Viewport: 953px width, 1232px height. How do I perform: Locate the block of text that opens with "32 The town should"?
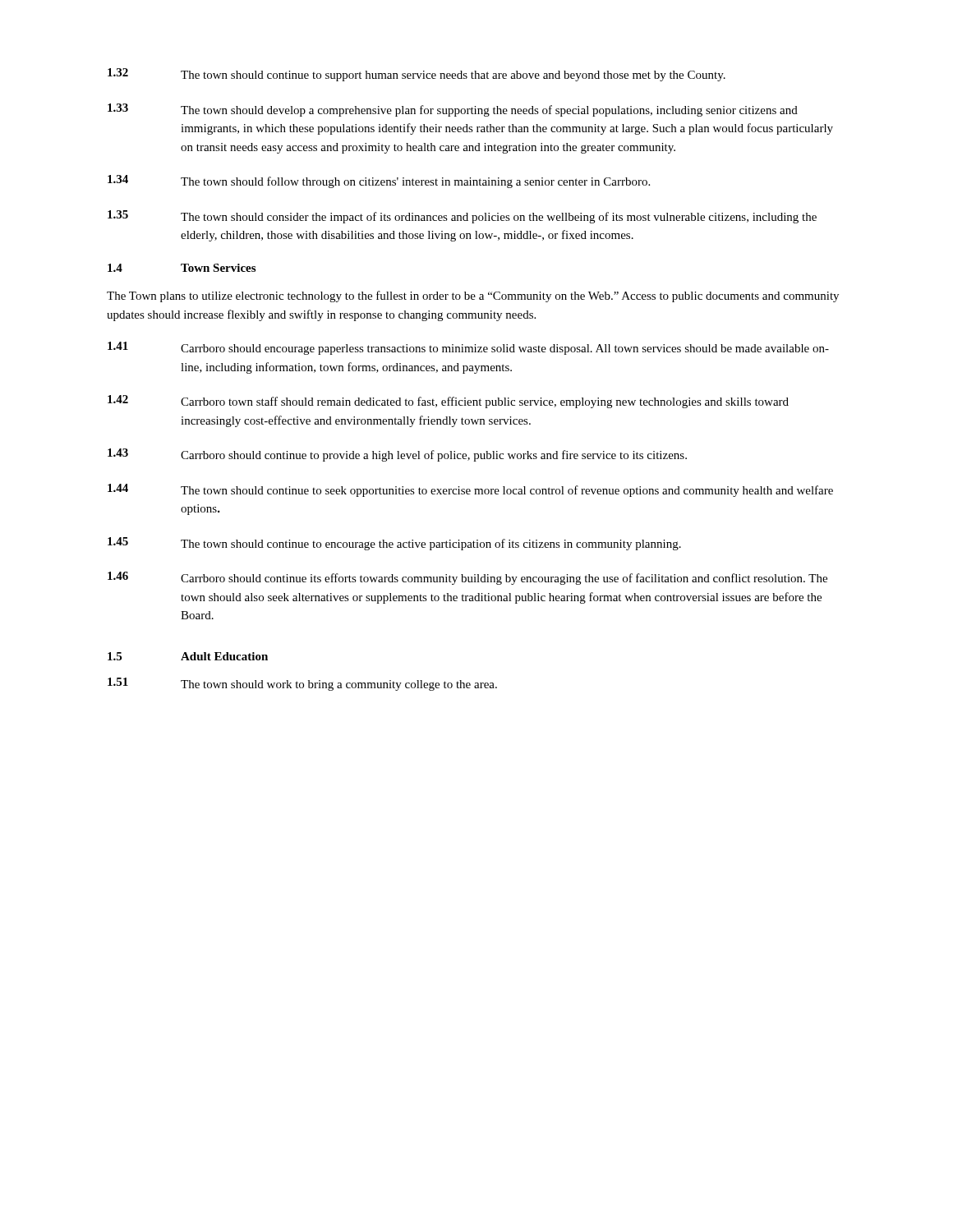click(476, 75)
